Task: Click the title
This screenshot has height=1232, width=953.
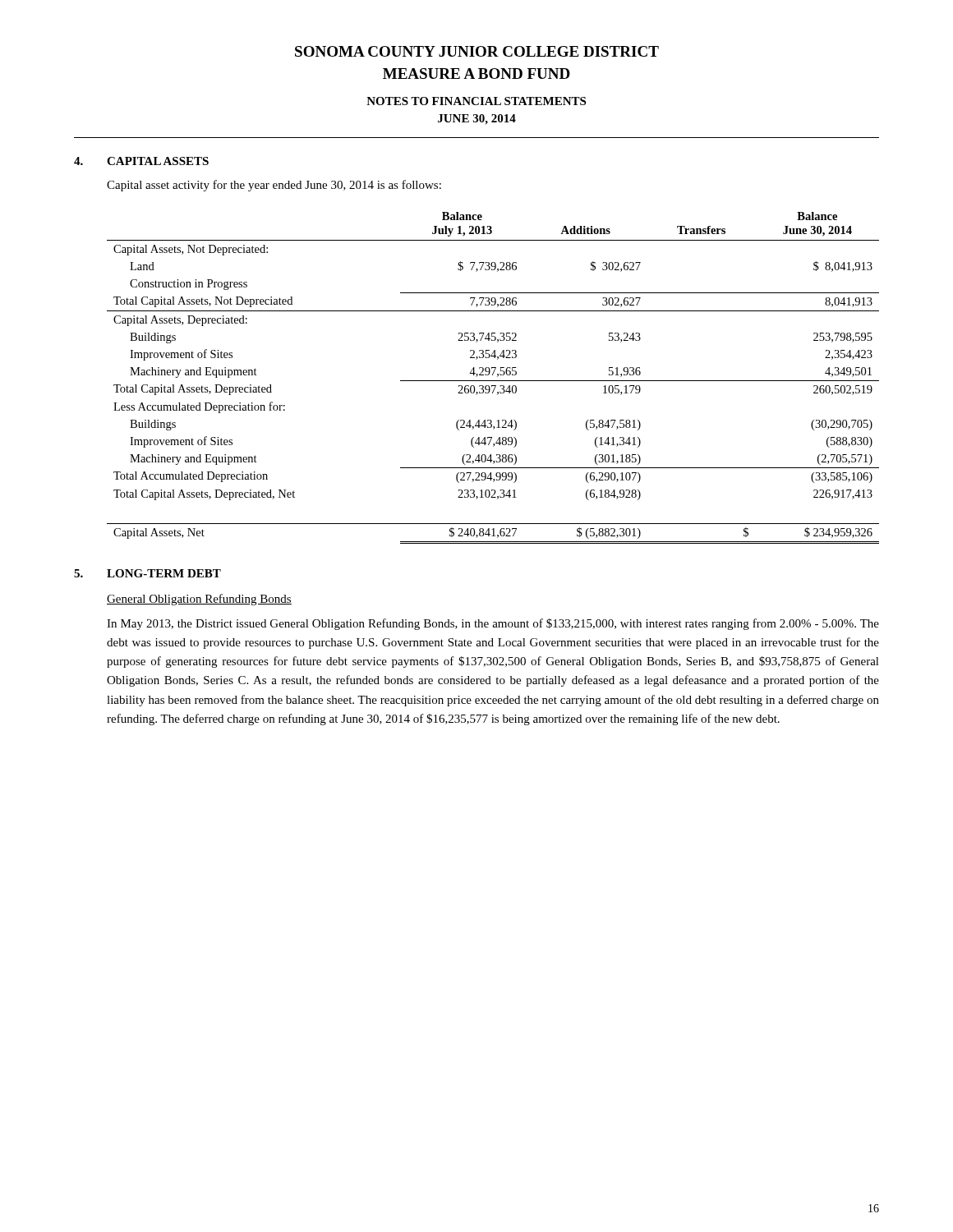Action: (476, 63)
